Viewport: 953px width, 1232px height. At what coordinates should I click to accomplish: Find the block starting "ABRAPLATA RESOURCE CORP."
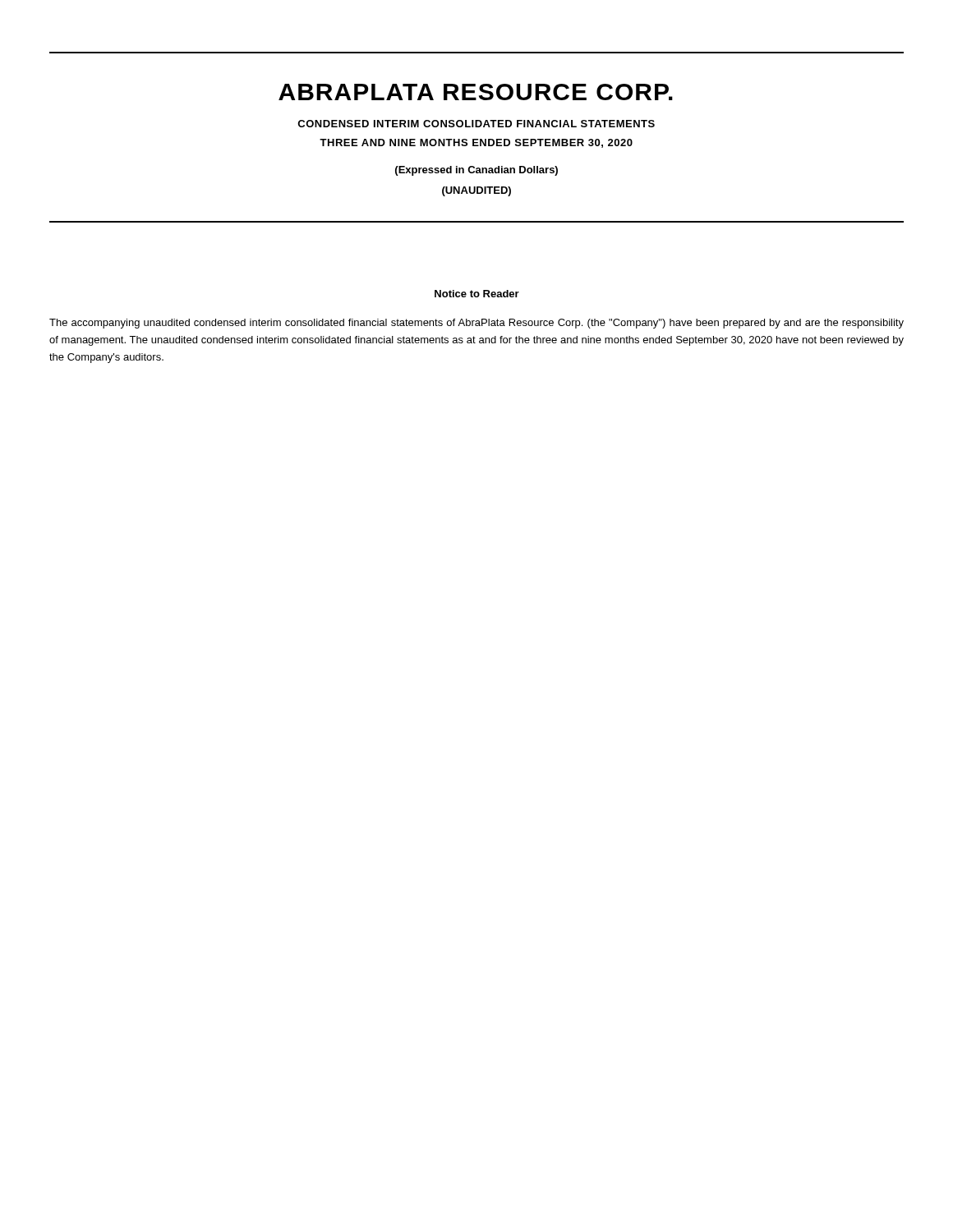pos(476,92)
